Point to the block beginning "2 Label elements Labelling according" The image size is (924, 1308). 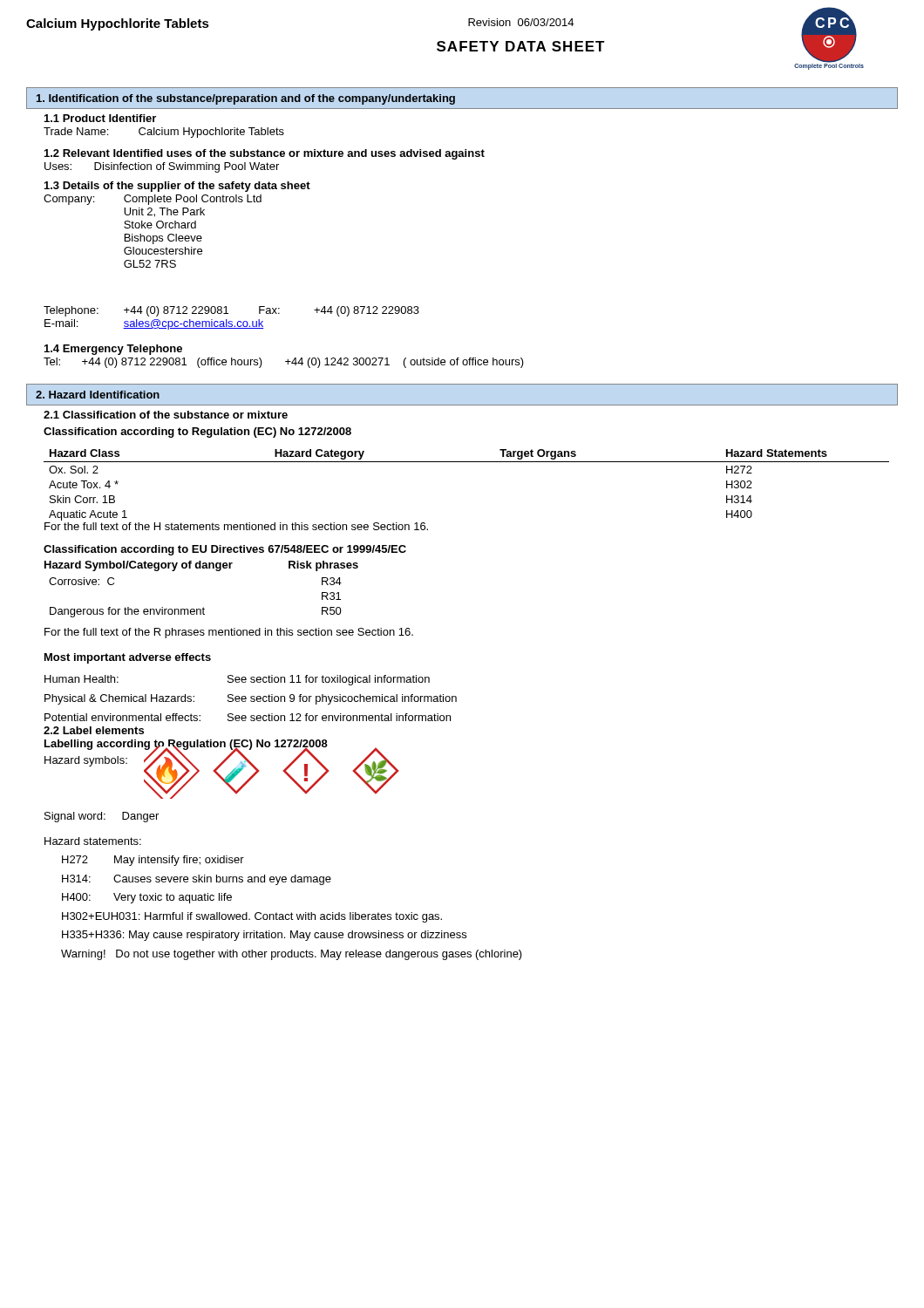pos(186,737)
